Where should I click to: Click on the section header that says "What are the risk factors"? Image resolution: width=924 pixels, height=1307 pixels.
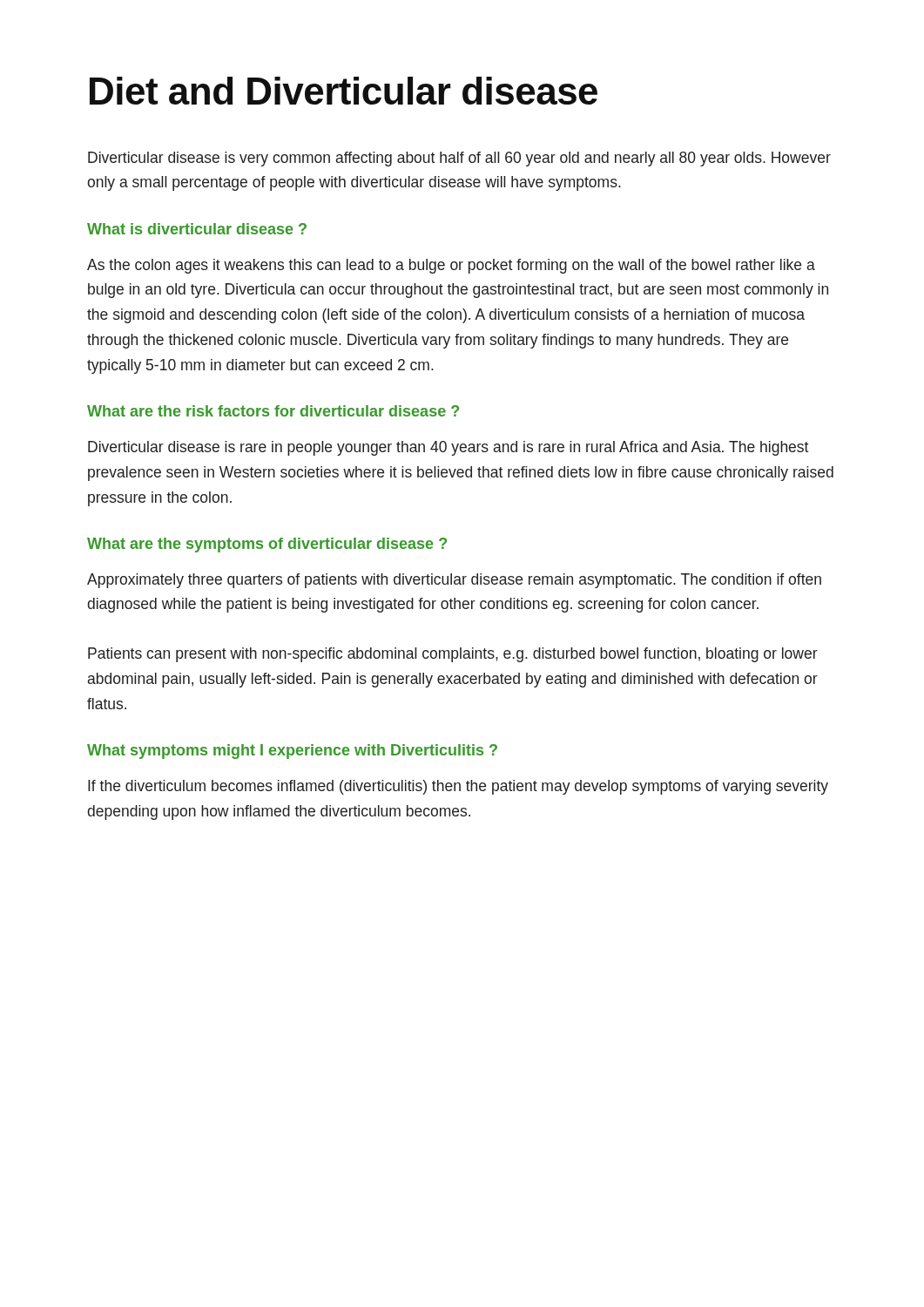(x=462, y=412)
